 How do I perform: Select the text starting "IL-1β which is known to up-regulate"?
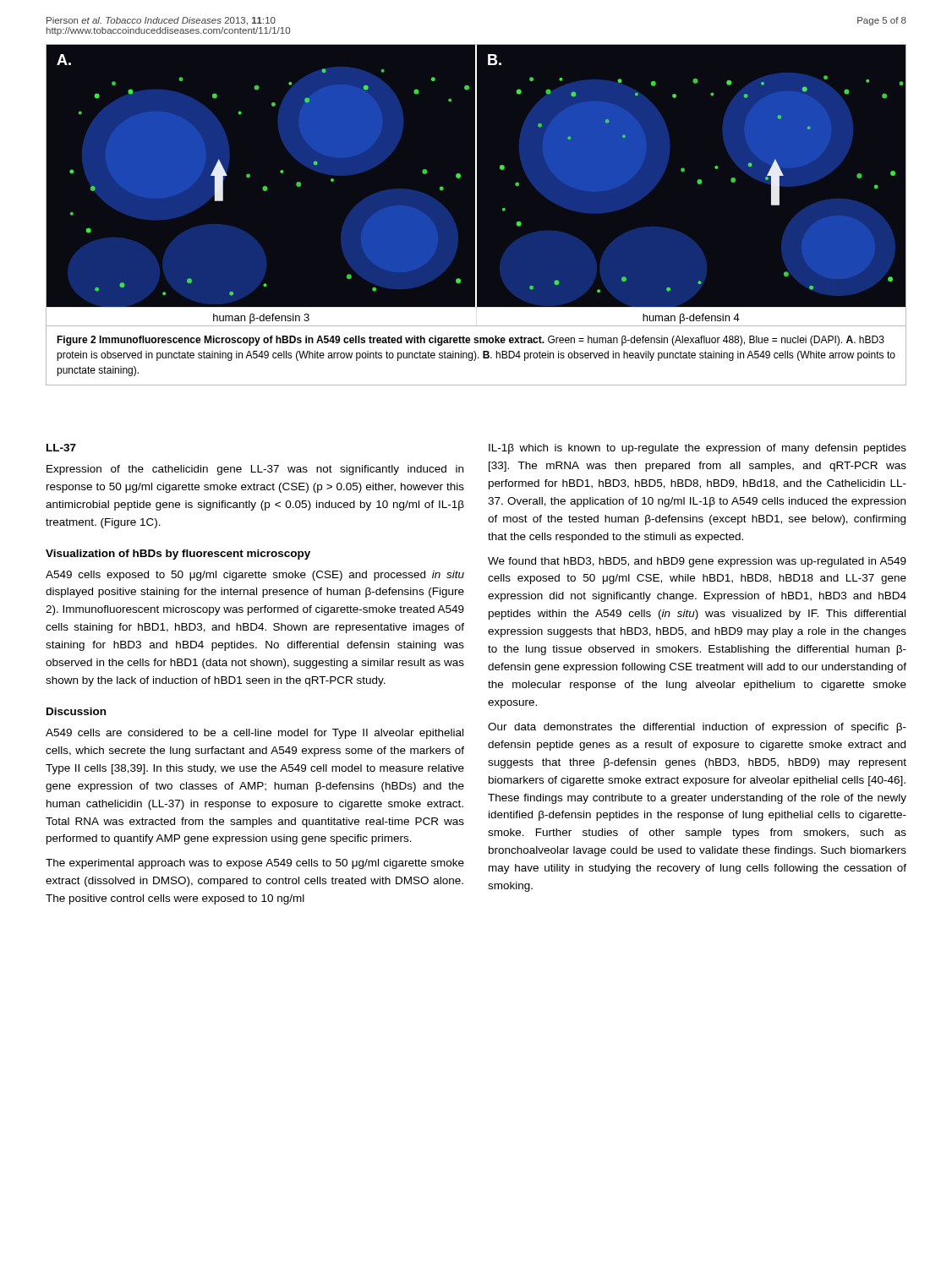pyautogui.click(x=697, y=667)
